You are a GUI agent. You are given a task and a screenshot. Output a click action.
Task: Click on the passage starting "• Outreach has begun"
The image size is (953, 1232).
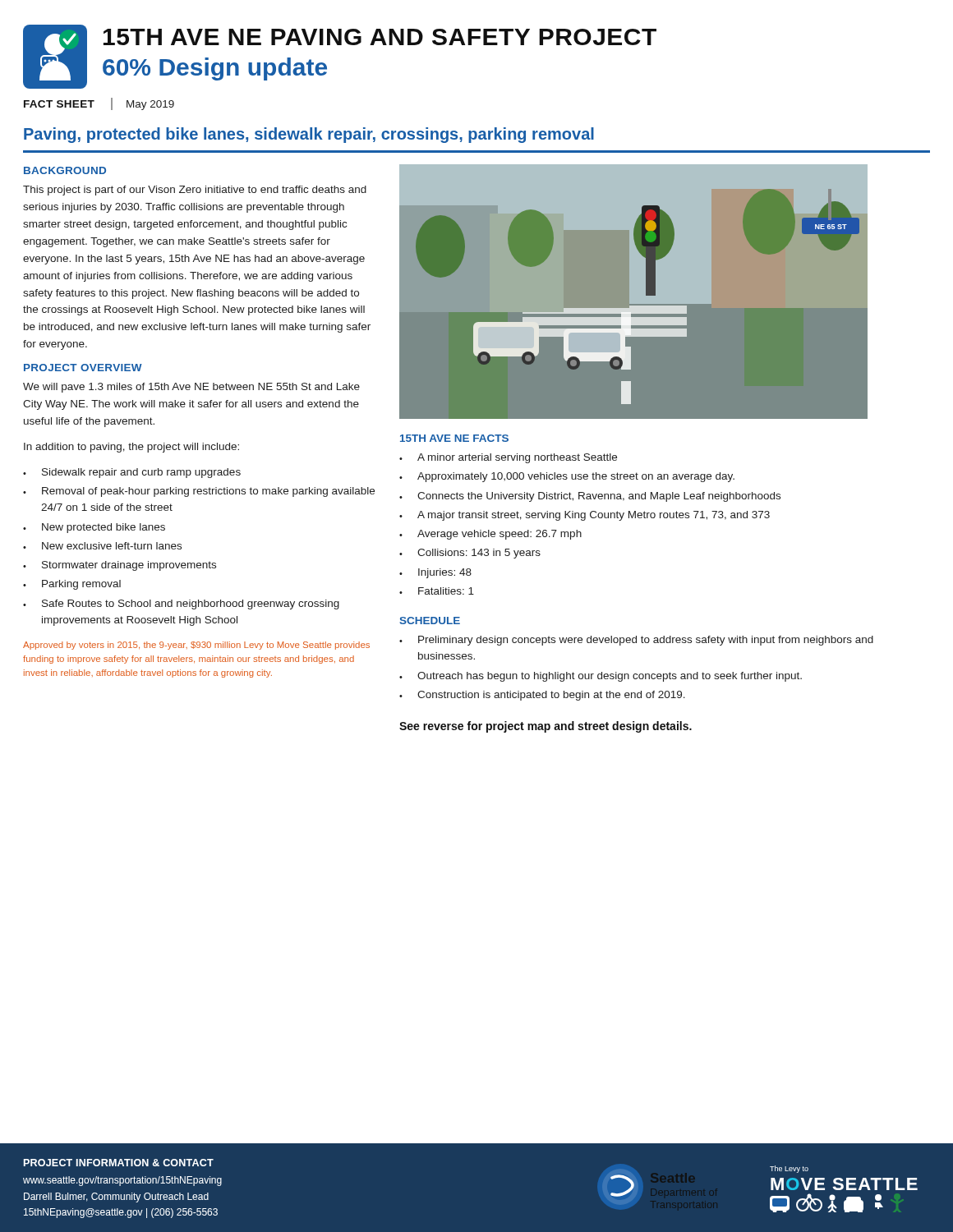click(x=665, y=676)
